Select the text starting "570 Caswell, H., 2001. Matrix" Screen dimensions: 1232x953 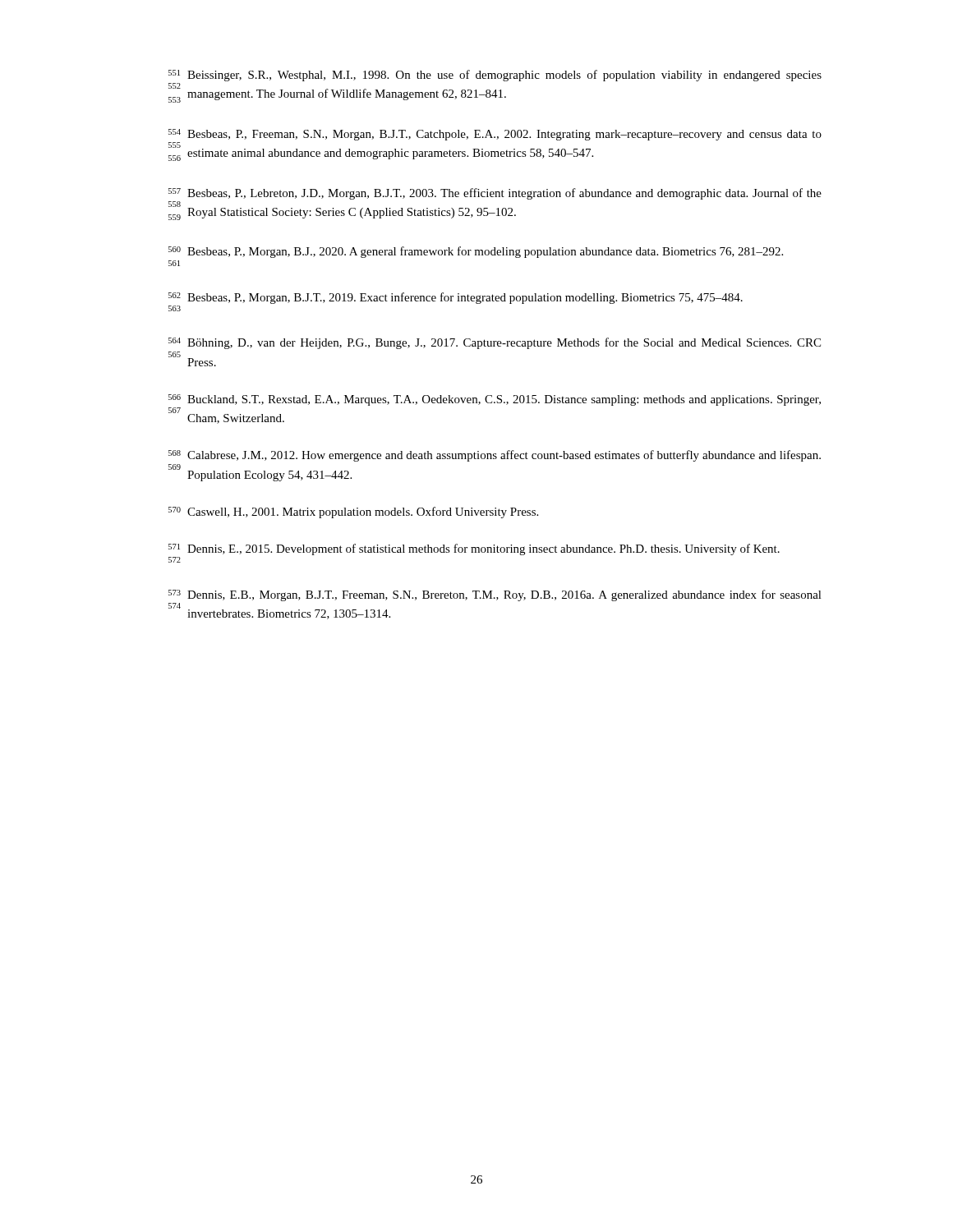(476, 512)
